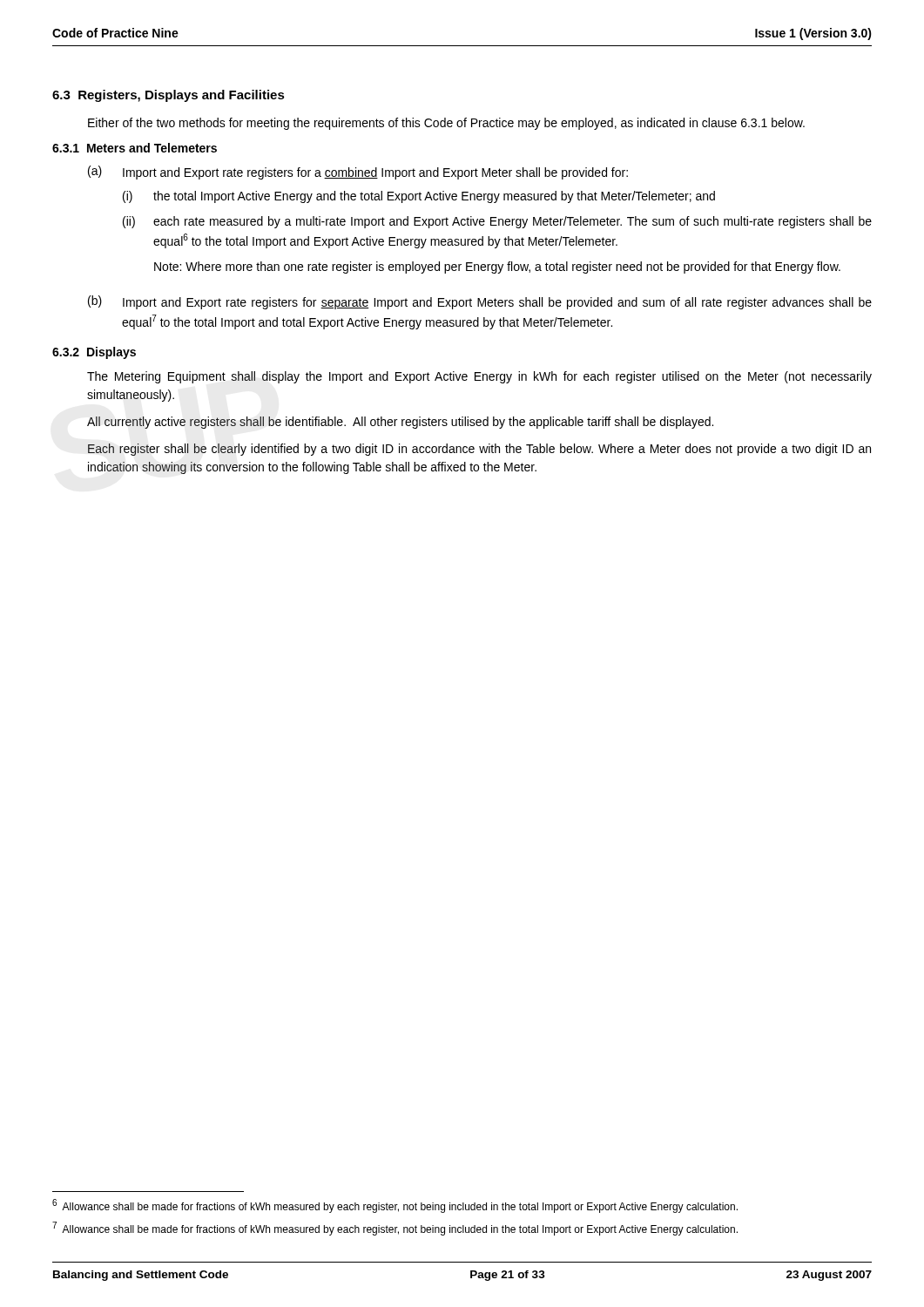Viewport: 924px width, 1307px height.
Task: Locate the text starting "6.3.2 Displays"
Action: point(94,352)
